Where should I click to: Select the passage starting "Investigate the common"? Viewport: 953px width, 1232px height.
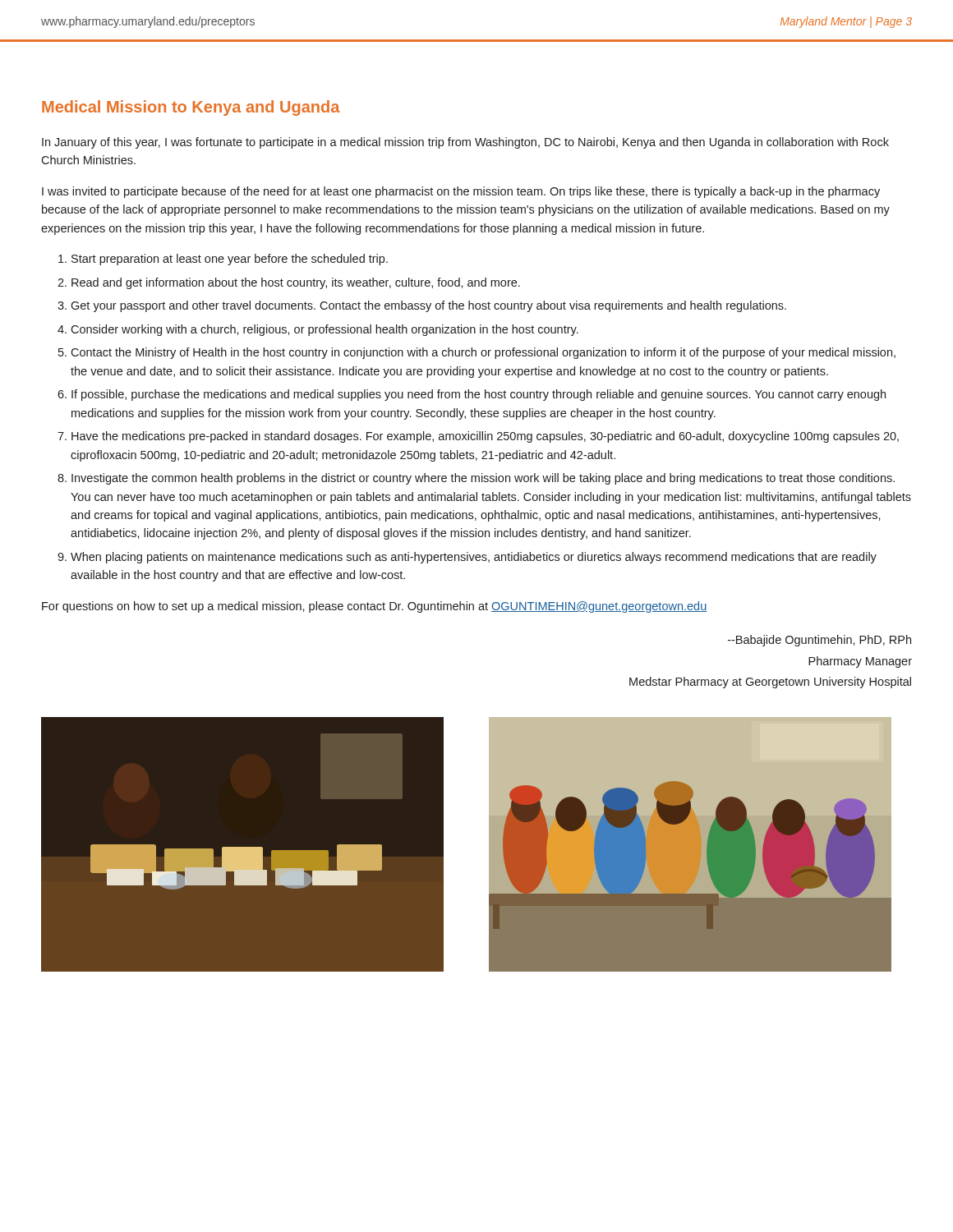point(491,506)
